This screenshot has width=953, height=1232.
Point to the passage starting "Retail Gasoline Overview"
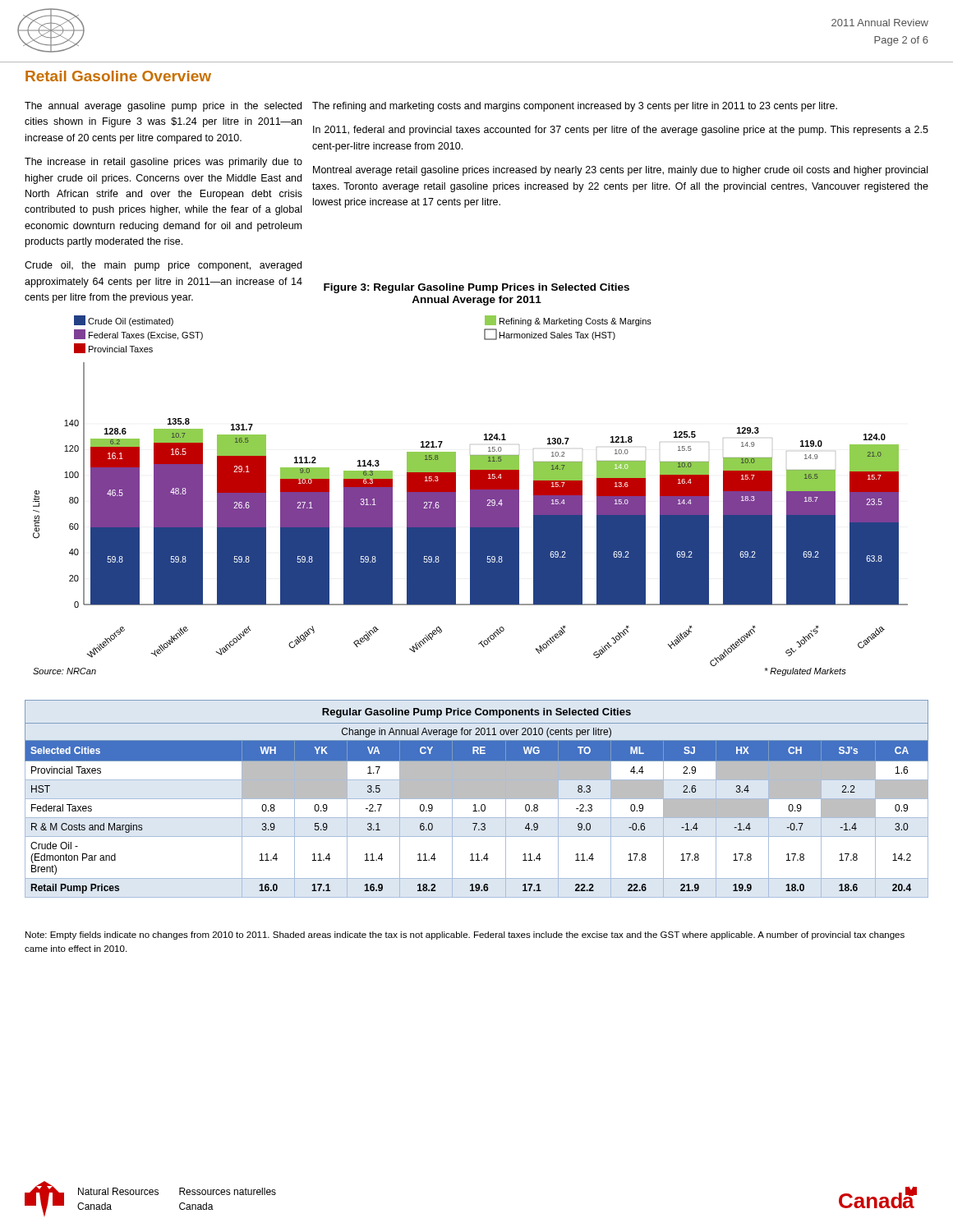point(118,76)
